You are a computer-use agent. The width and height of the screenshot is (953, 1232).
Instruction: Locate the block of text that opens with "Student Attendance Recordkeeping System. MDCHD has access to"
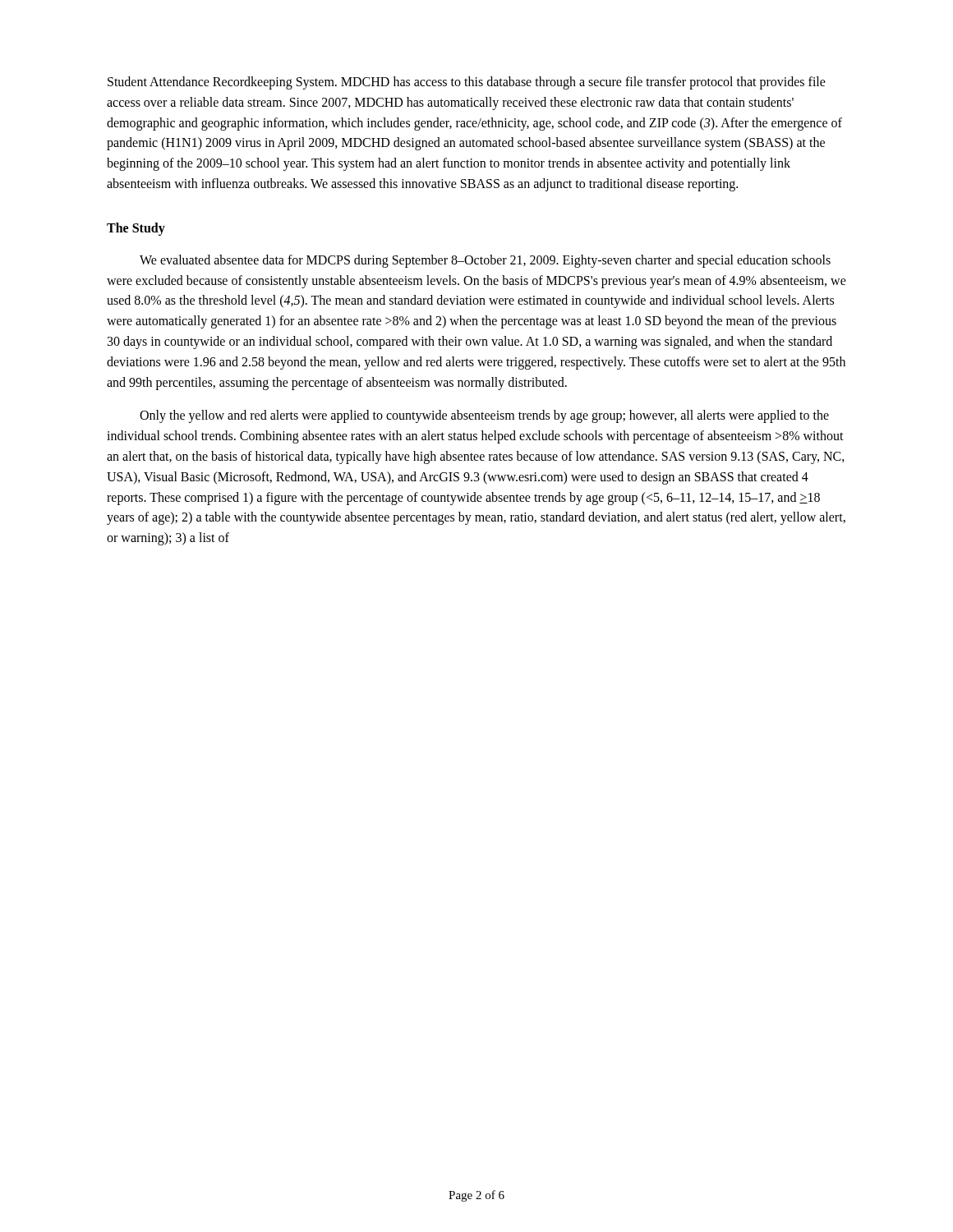(x=476, y=133)
